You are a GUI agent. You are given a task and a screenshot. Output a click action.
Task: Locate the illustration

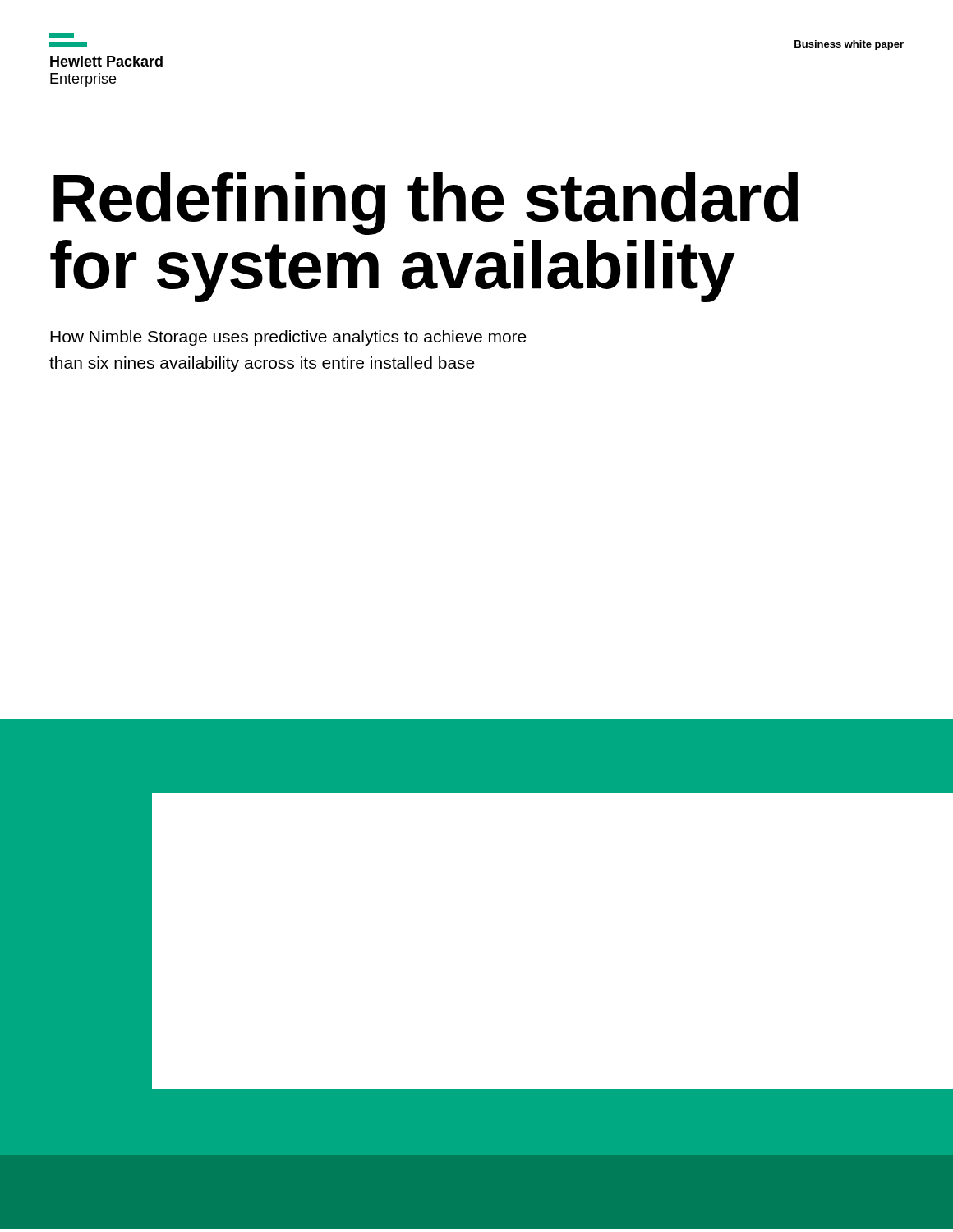[476, 976]
